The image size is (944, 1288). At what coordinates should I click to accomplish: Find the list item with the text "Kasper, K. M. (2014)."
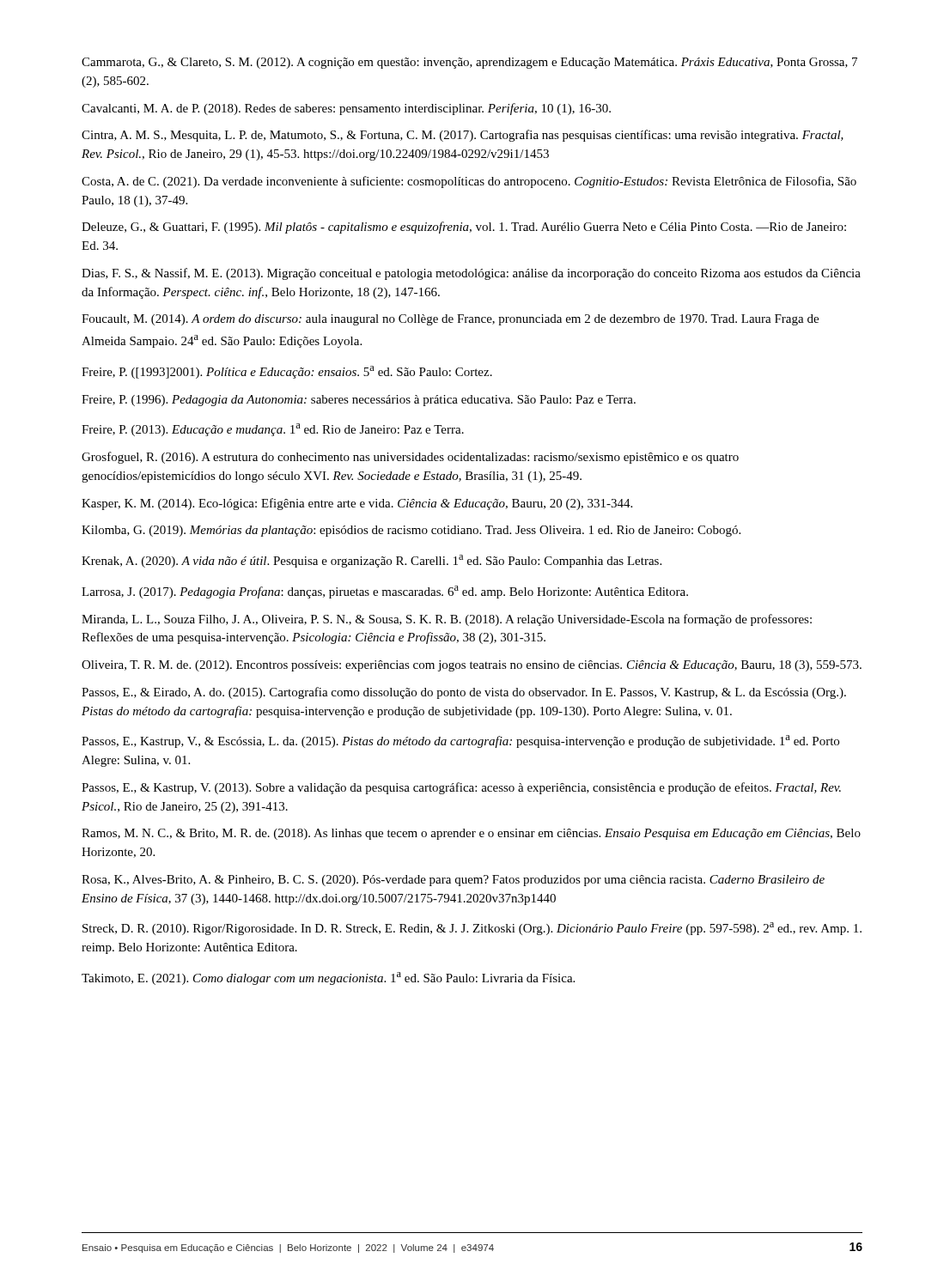point(472,504)
